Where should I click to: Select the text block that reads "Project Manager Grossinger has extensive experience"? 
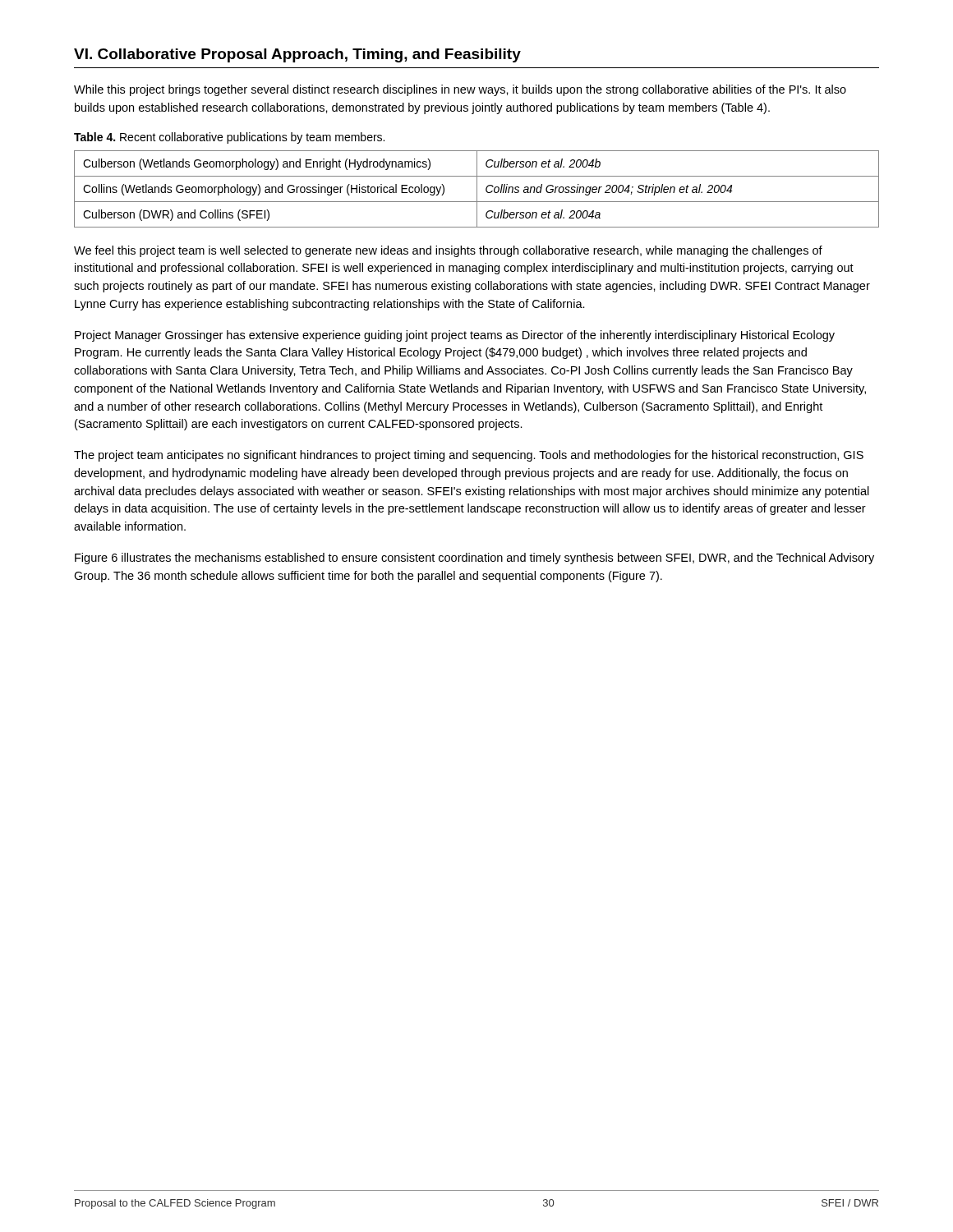470,379
